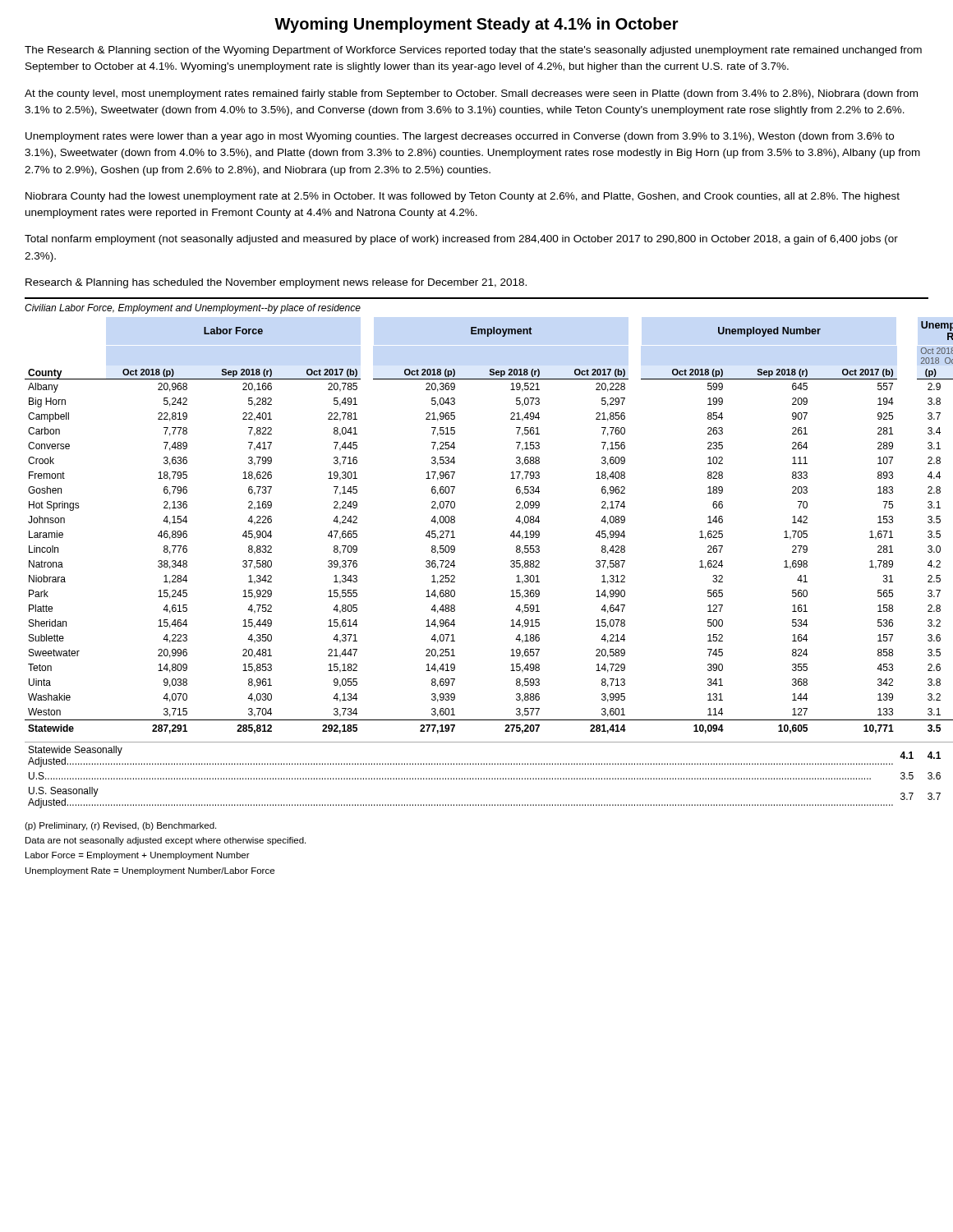Find the block on this page that starts "The Research & Planning section of"
Viewport: 953px width, 1232px height.
pyautogui.click(x=473, y=58)
